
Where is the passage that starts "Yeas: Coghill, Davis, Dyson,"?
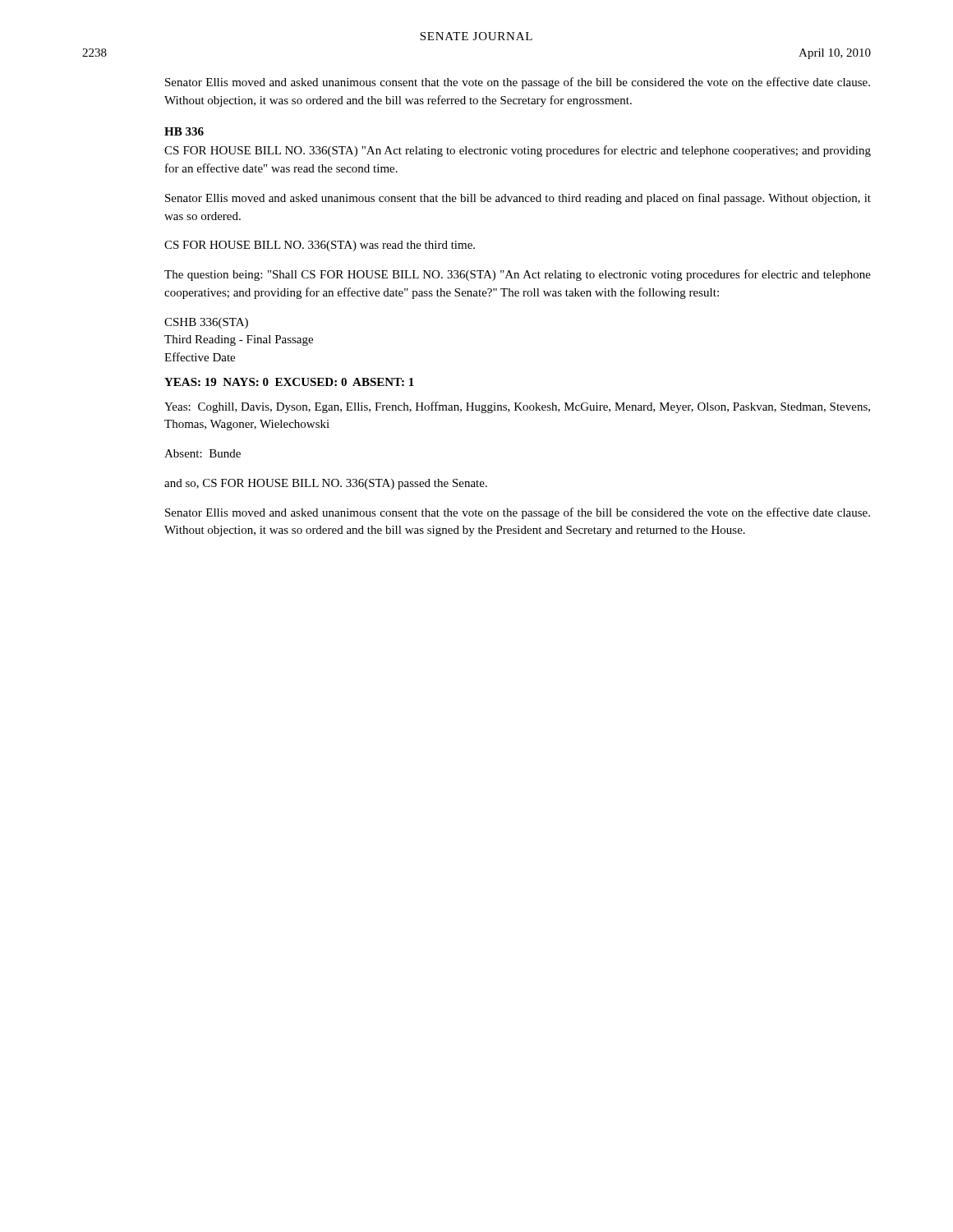point(518,415)
